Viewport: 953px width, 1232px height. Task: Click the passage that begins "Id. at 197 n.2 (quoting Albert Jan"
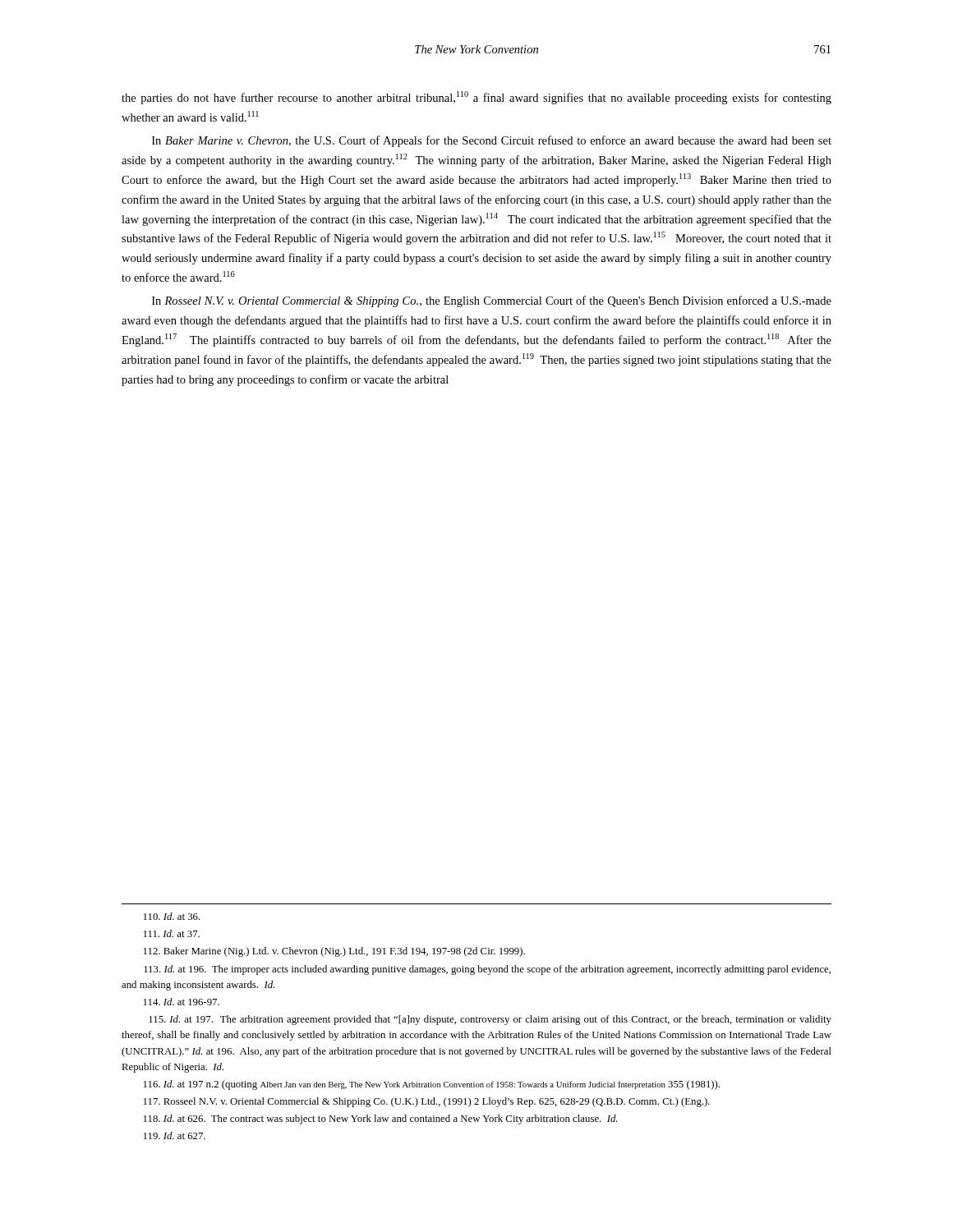pyautogui.click(x=421, y=1084)
